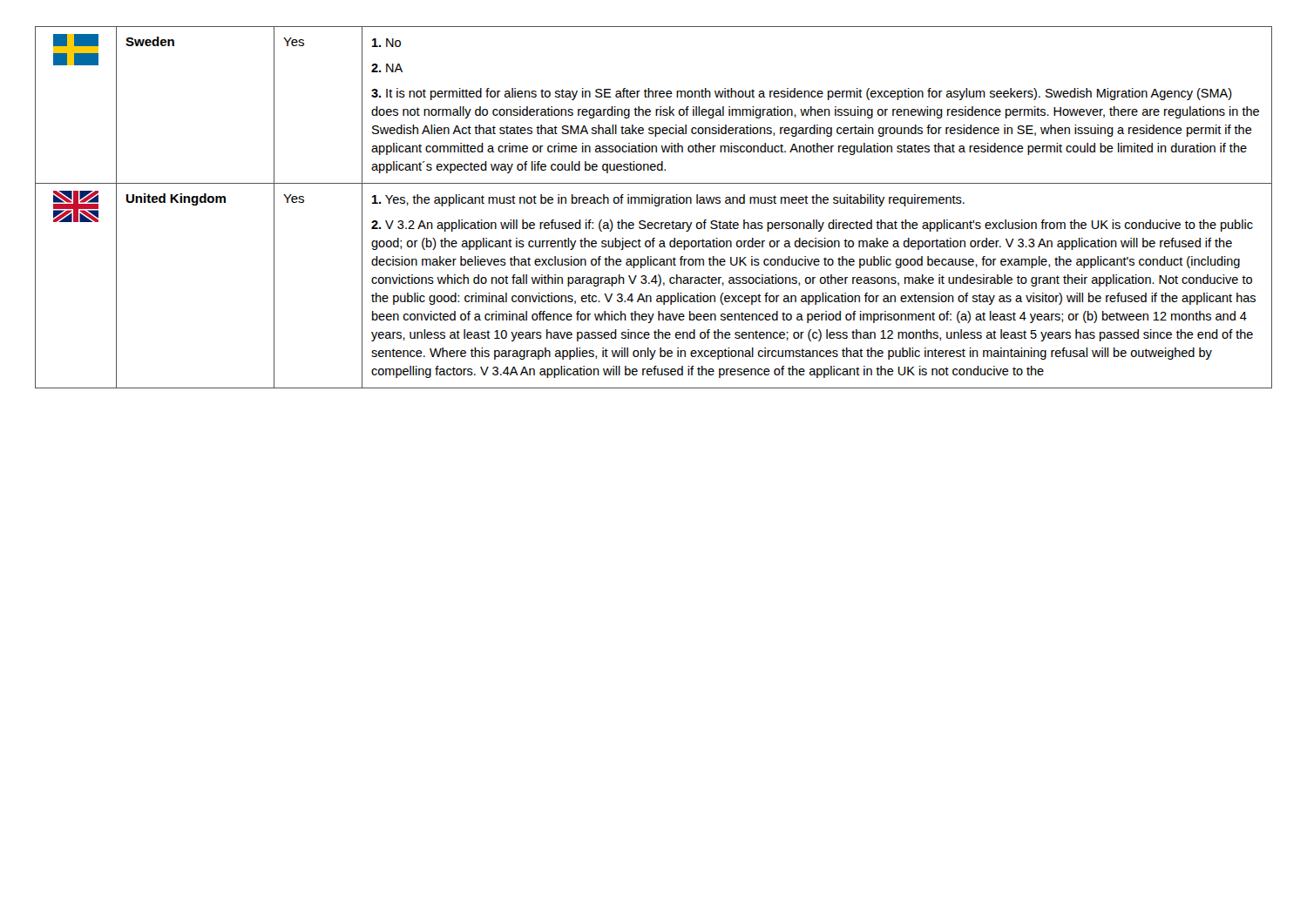Select the table that reads "1. Yes, the applicant must"
Image resolution: width=1307 pixels, height=924 pixels.
[654, 207]
